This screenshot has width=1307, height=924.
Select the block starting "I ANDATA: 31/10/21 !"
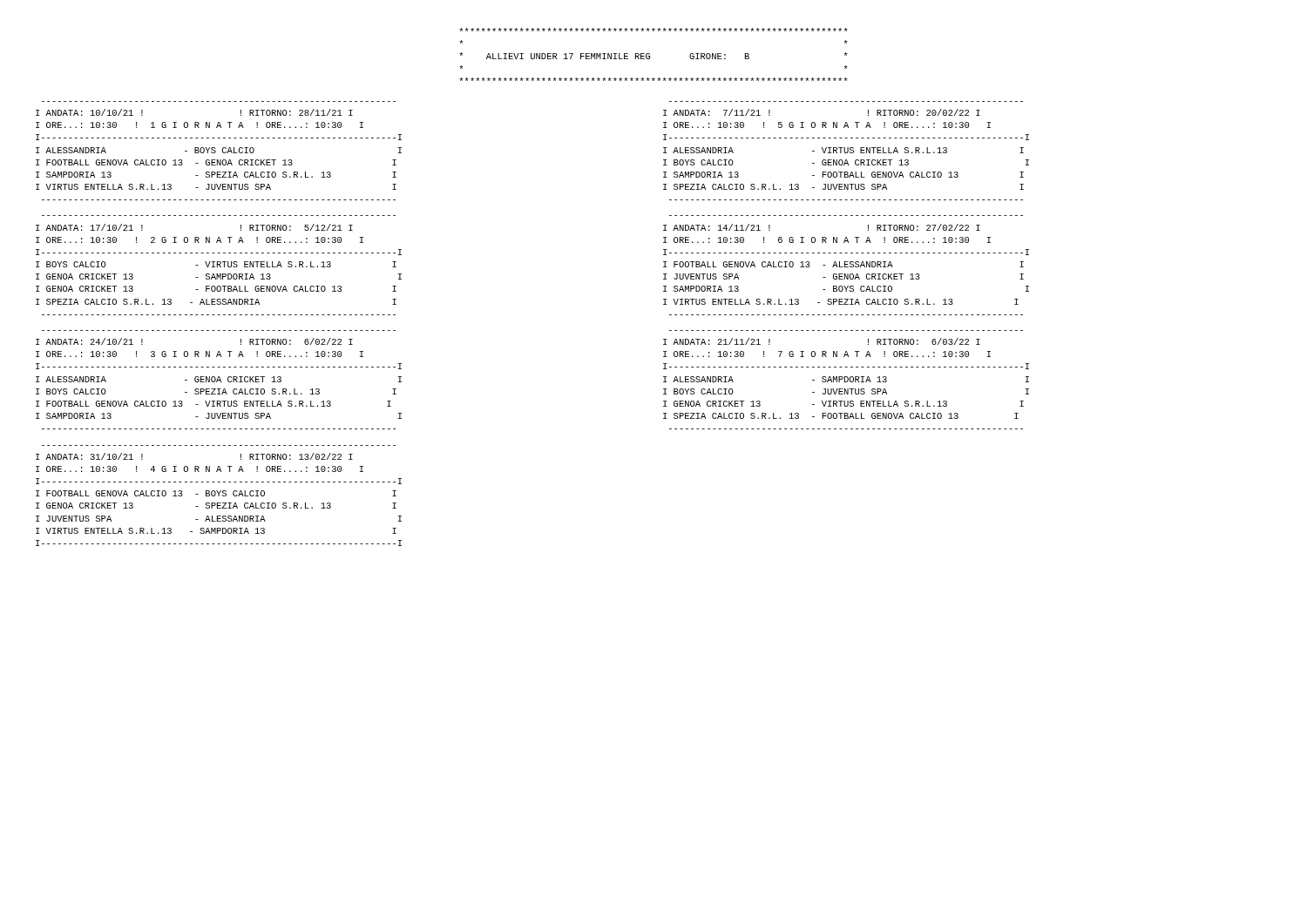coord(219,496)
